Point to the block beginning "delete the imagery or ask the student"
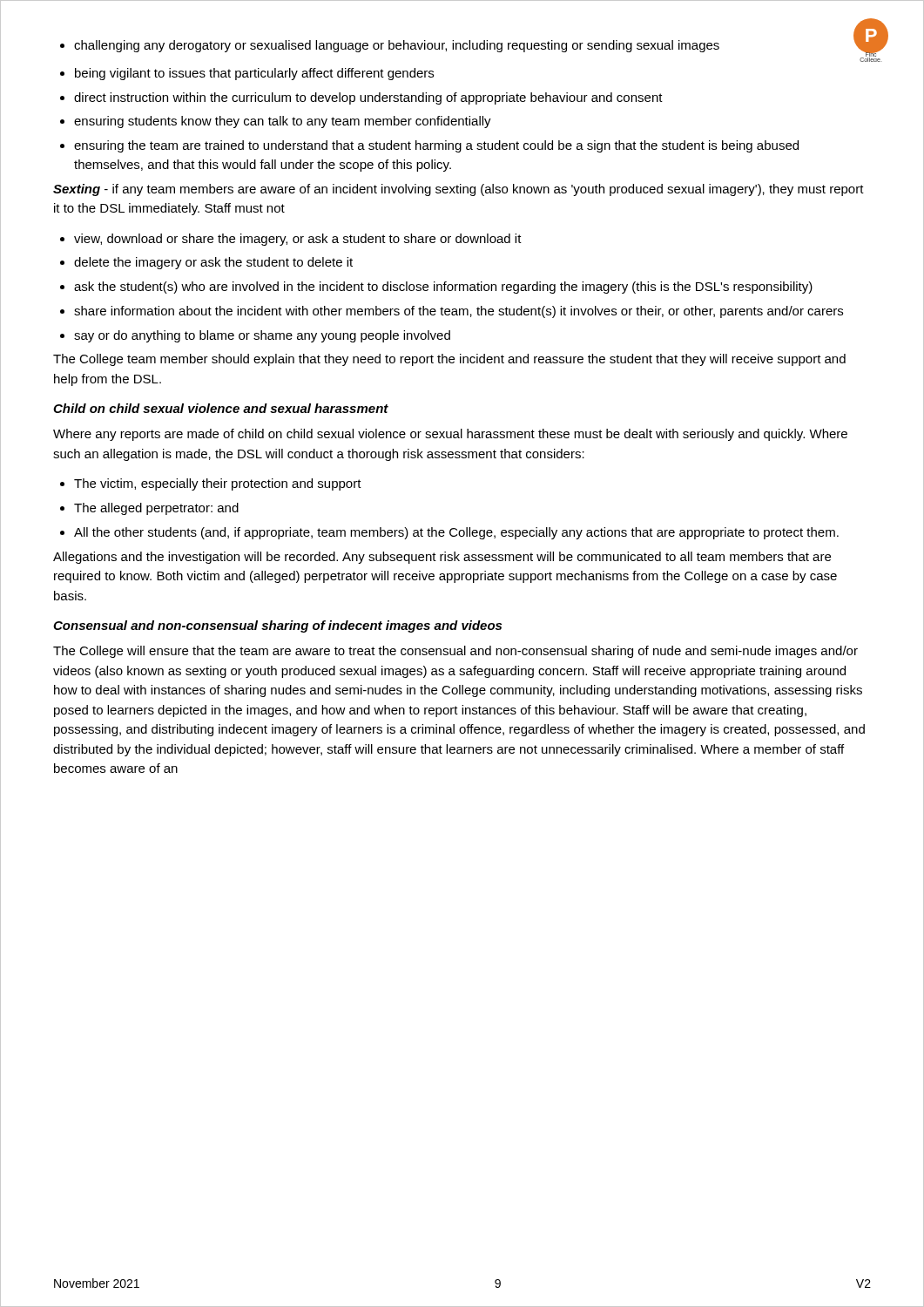Viewport: 924px width, 1307px height. click(x=206, y=263)
